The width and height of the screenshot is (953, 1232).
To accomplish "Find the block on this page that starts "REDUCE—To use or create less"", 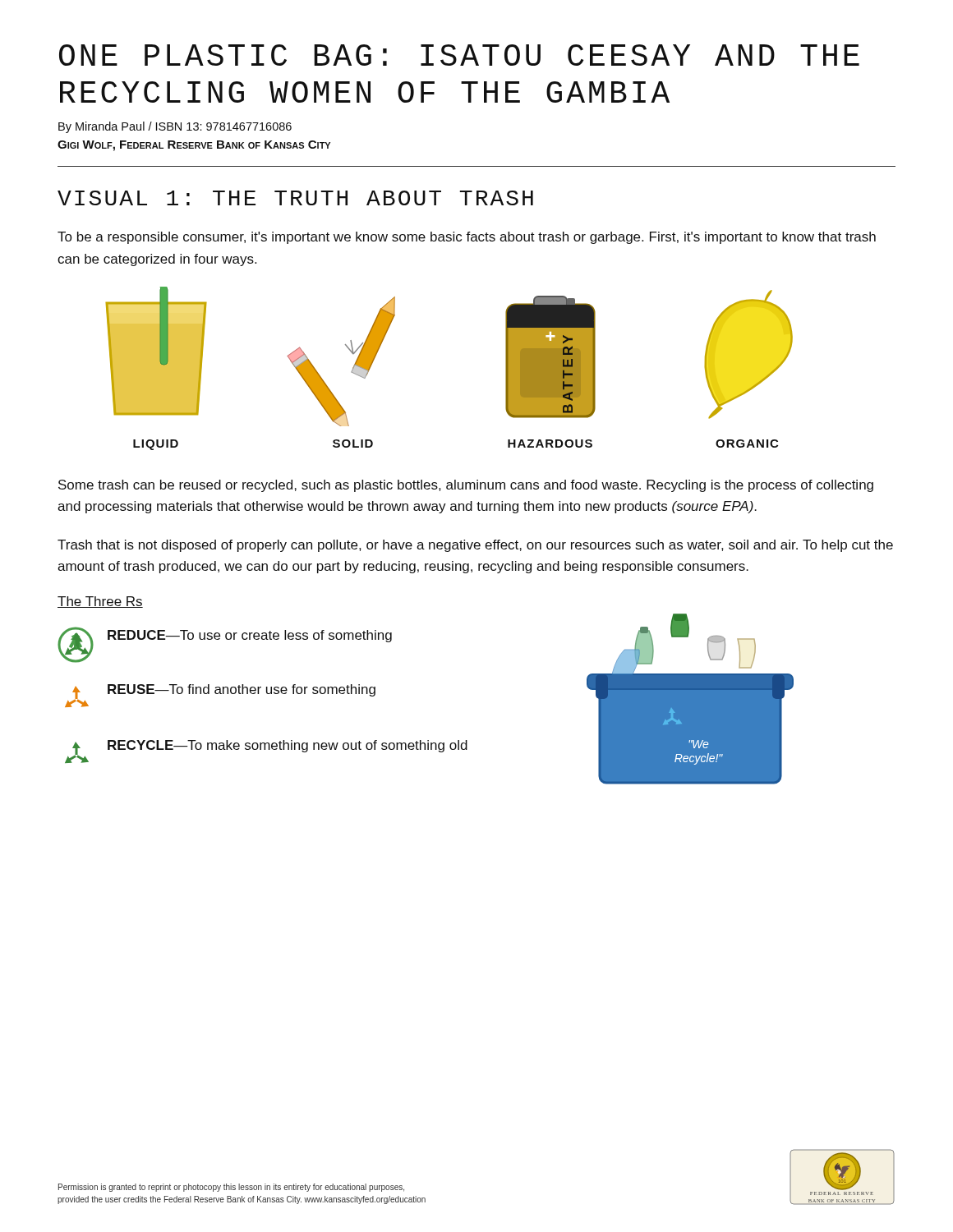I will point(225,646).
